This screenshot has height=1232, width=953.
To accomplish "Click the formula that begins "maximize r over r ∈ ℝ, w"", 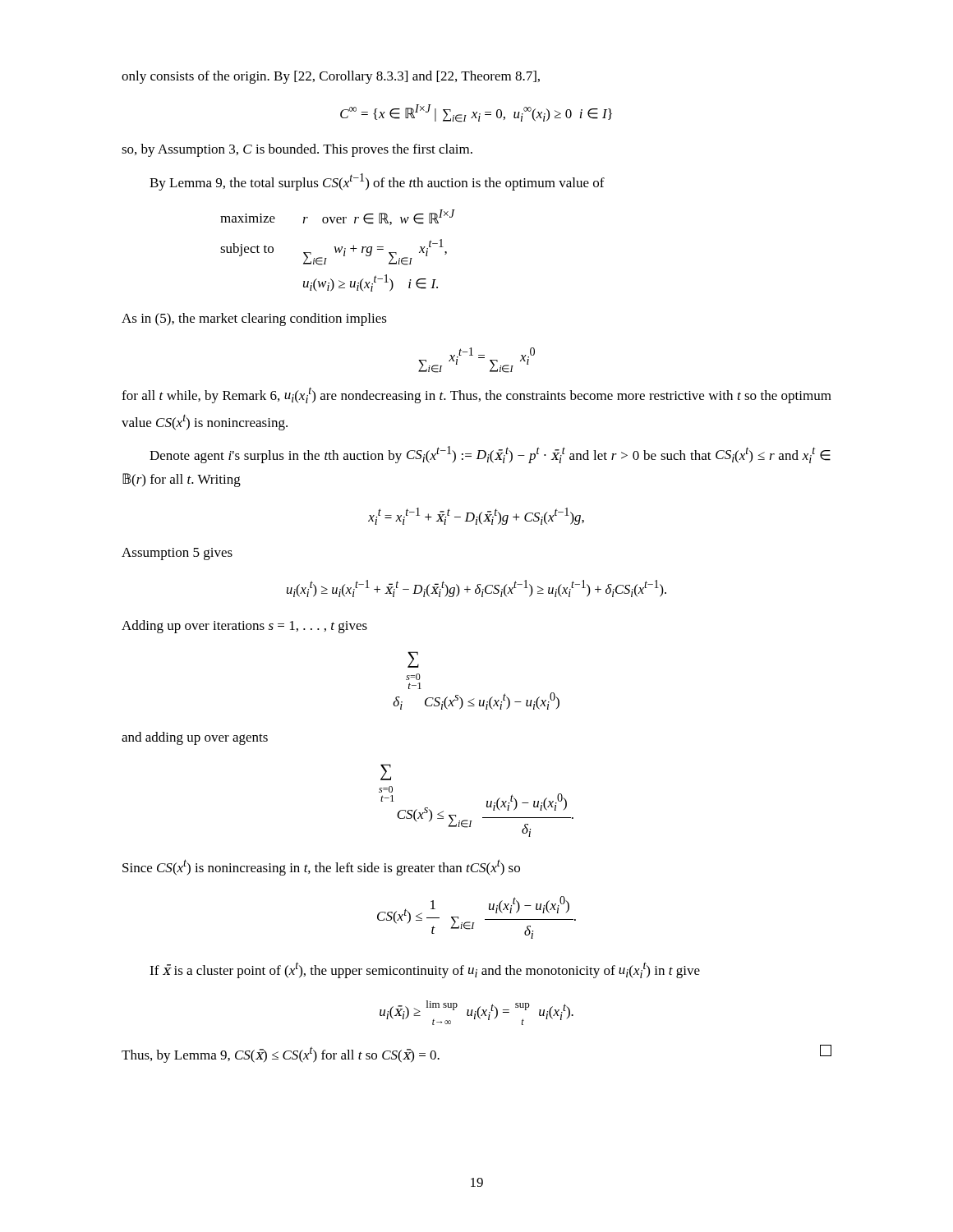I will click(338, 217).
